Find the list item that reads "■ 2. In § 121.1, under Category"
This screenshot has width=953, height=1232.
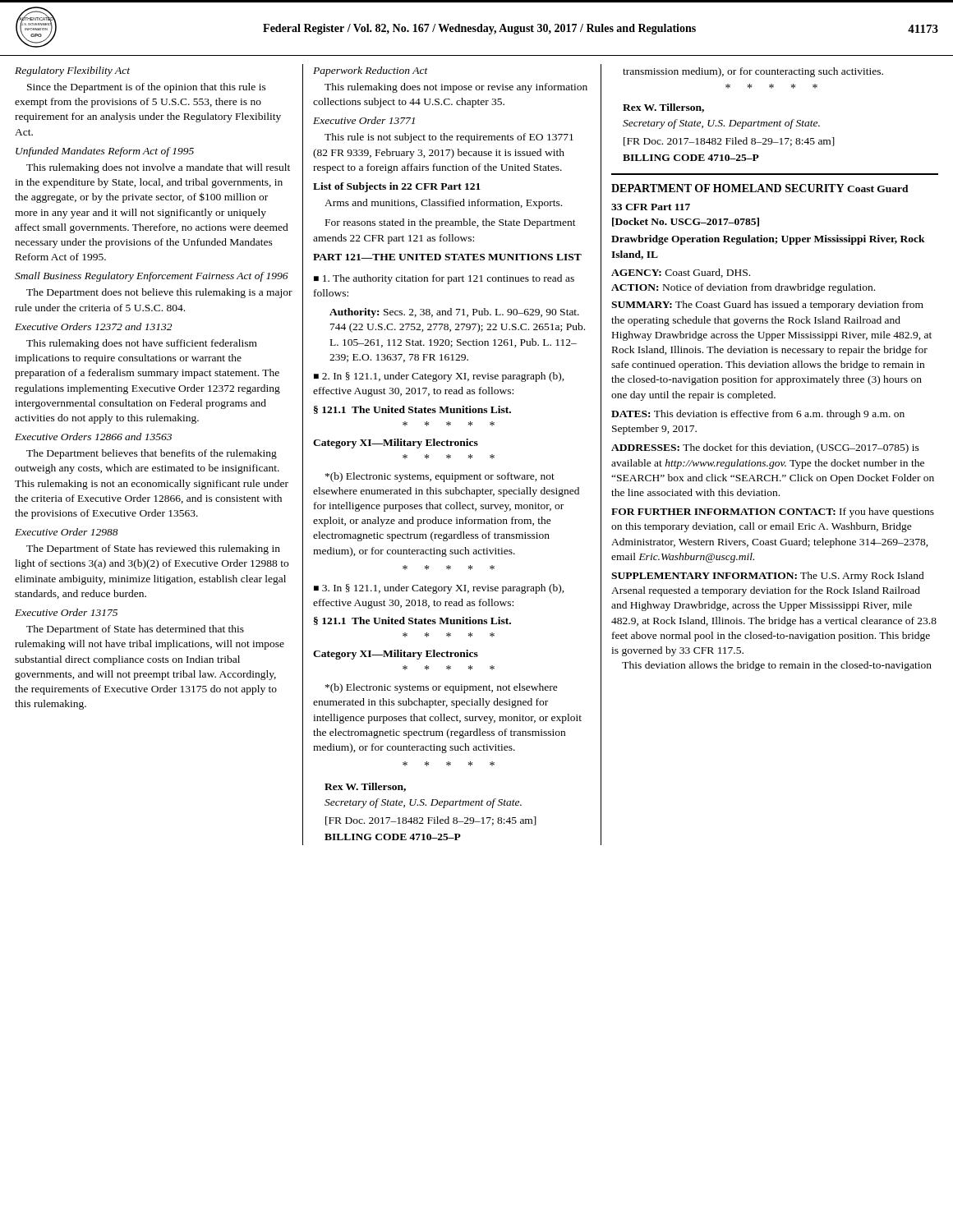(x=439, y=383)
